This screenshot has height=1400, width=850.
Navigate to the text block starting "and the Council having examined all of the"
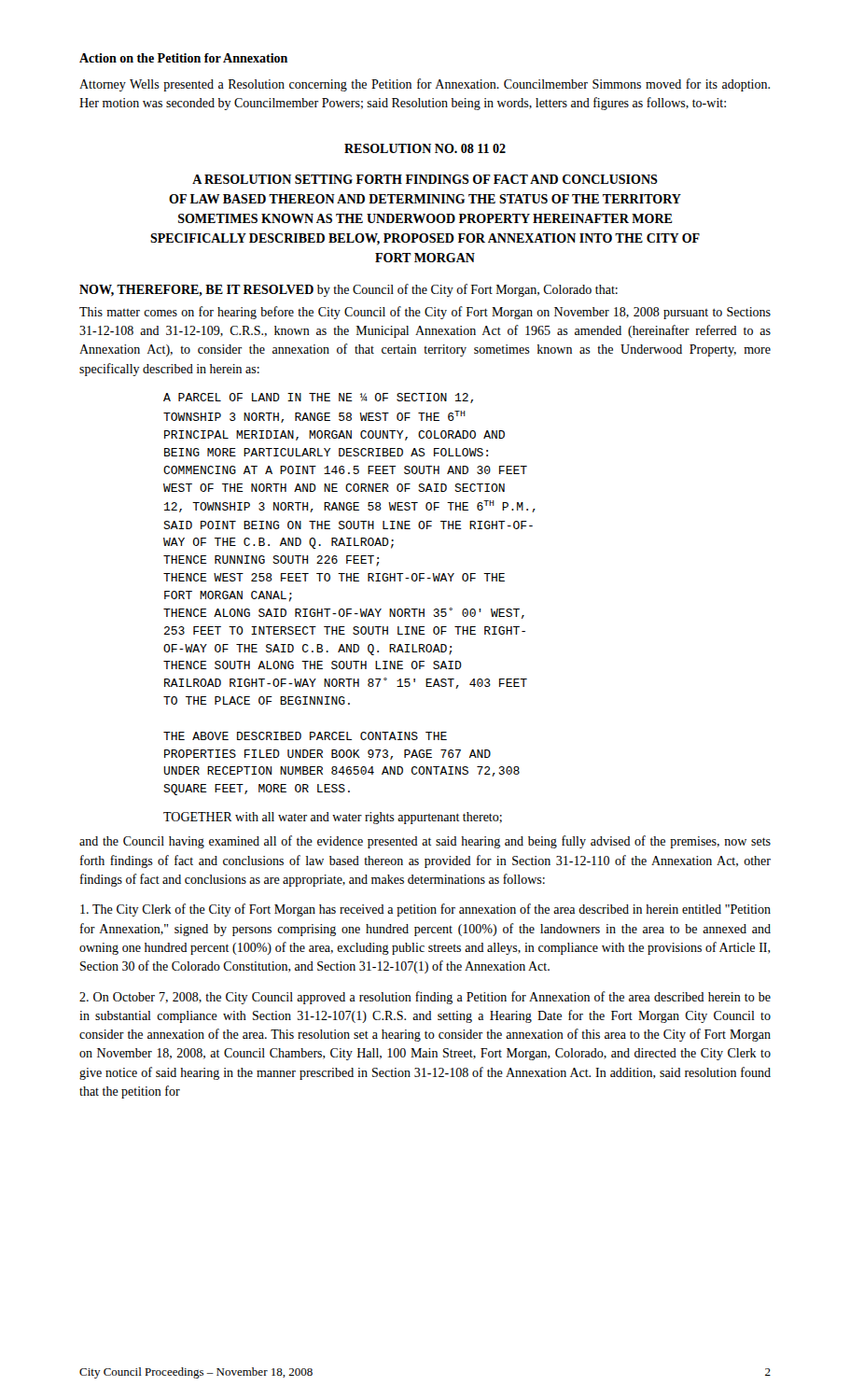coord(425,861)
